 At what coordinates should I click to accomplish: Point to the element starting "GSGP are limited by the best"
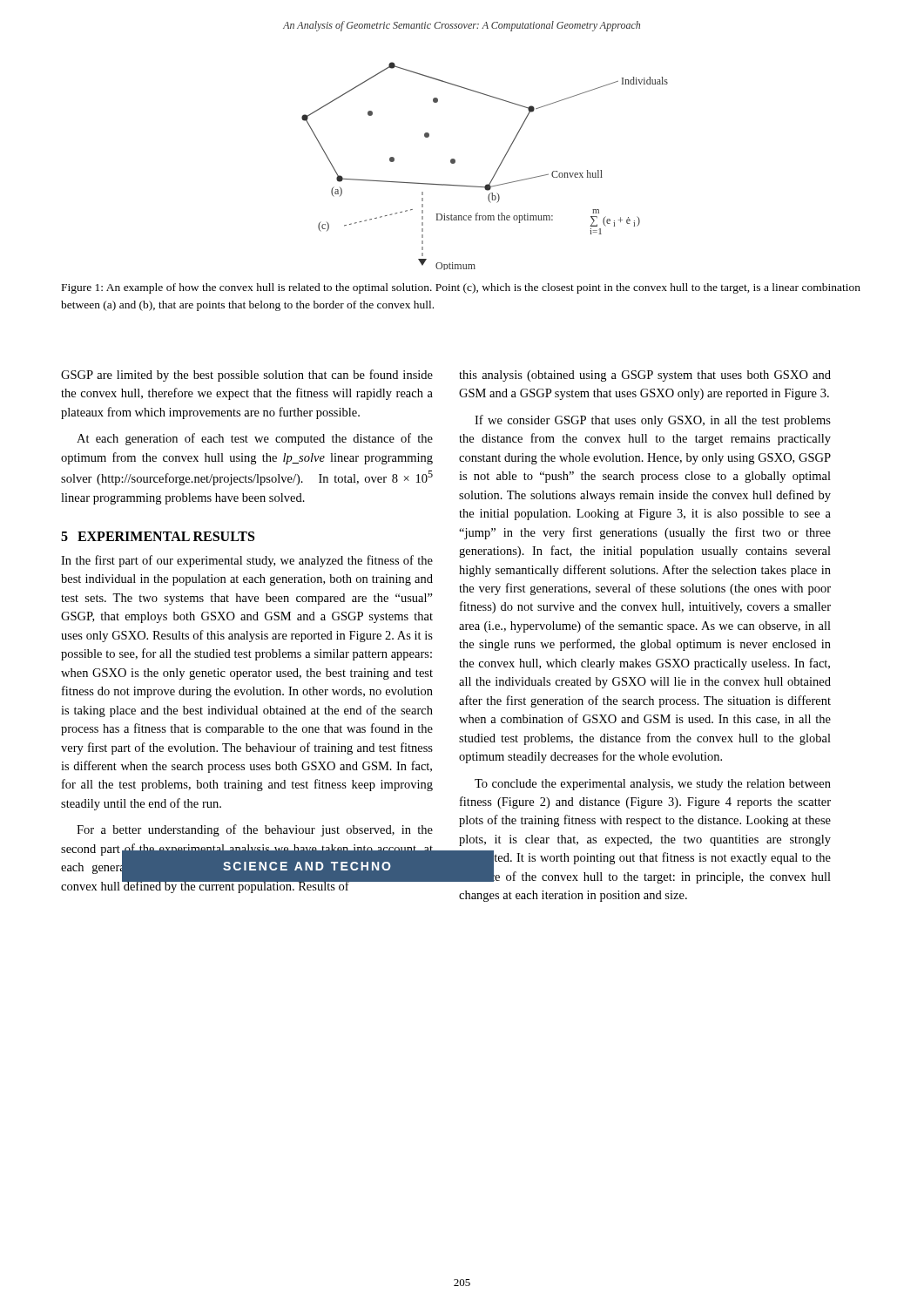click(x=247, y=437)
